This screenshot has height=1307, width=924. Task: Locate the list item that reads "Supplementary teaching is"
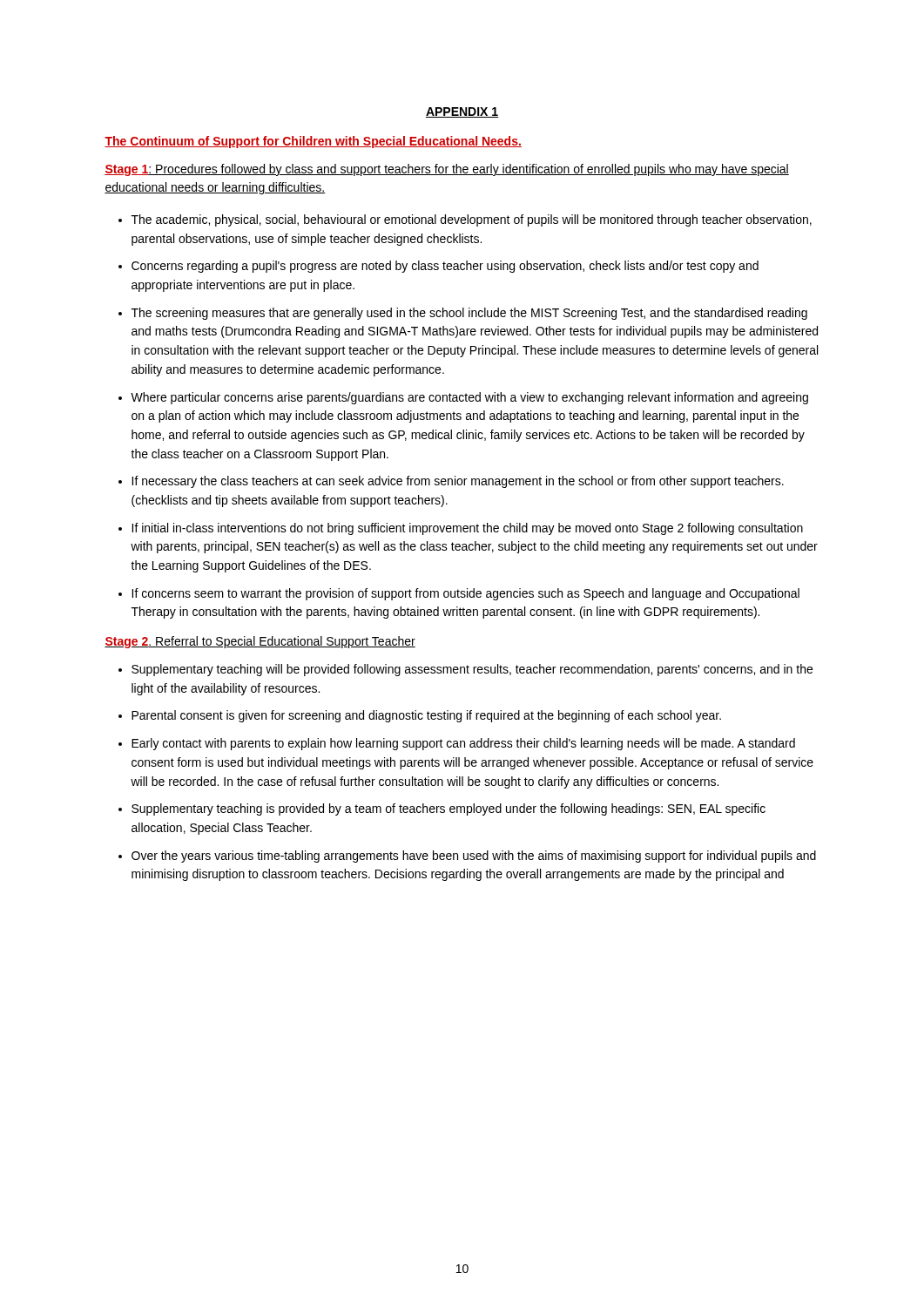(x=448, y=818)
